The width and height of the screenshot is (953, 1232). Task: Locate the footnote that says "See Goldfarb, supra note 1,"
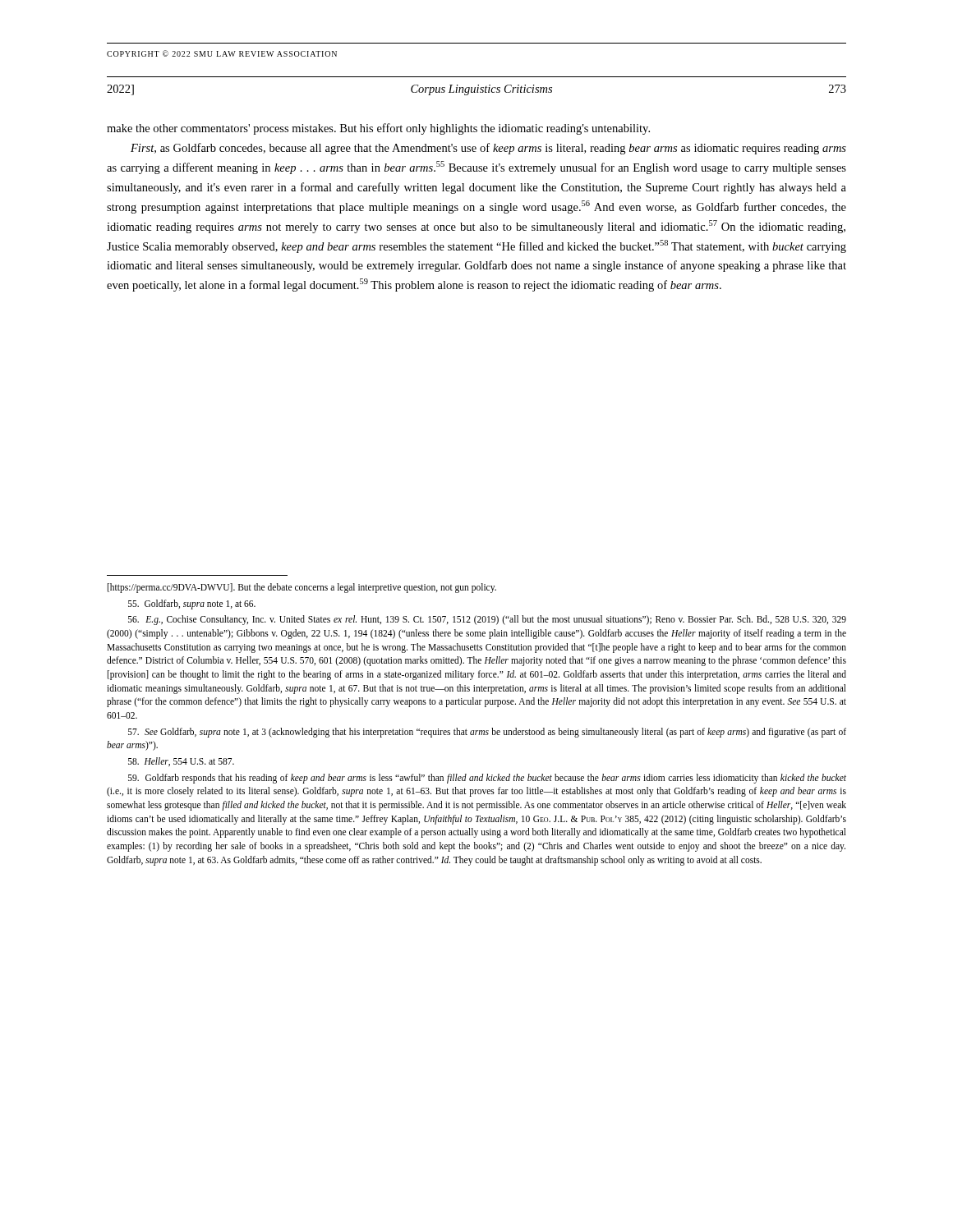(476, 739)
